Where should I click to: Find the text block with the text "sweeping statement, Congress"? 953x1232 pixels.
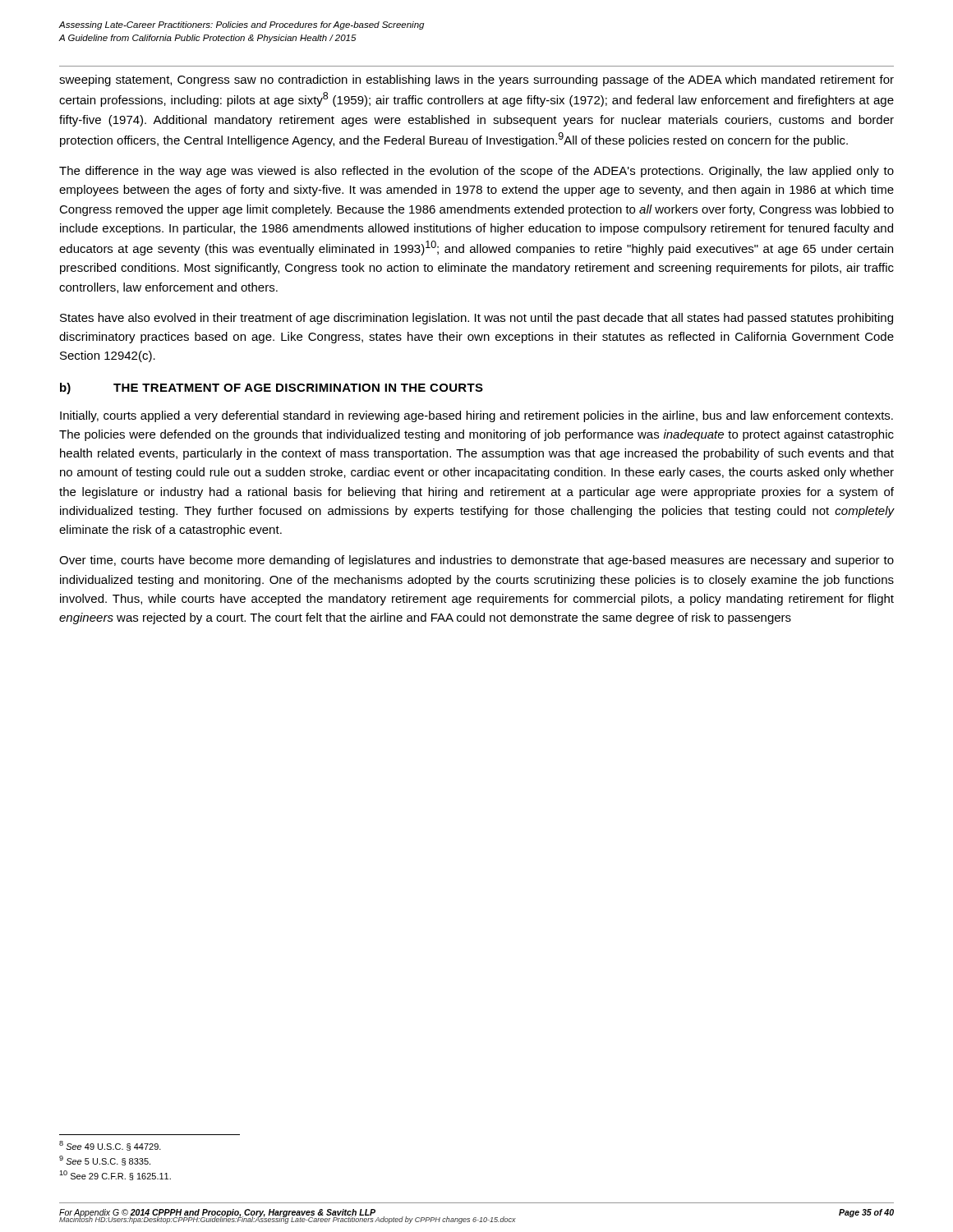tap(476, 110)
